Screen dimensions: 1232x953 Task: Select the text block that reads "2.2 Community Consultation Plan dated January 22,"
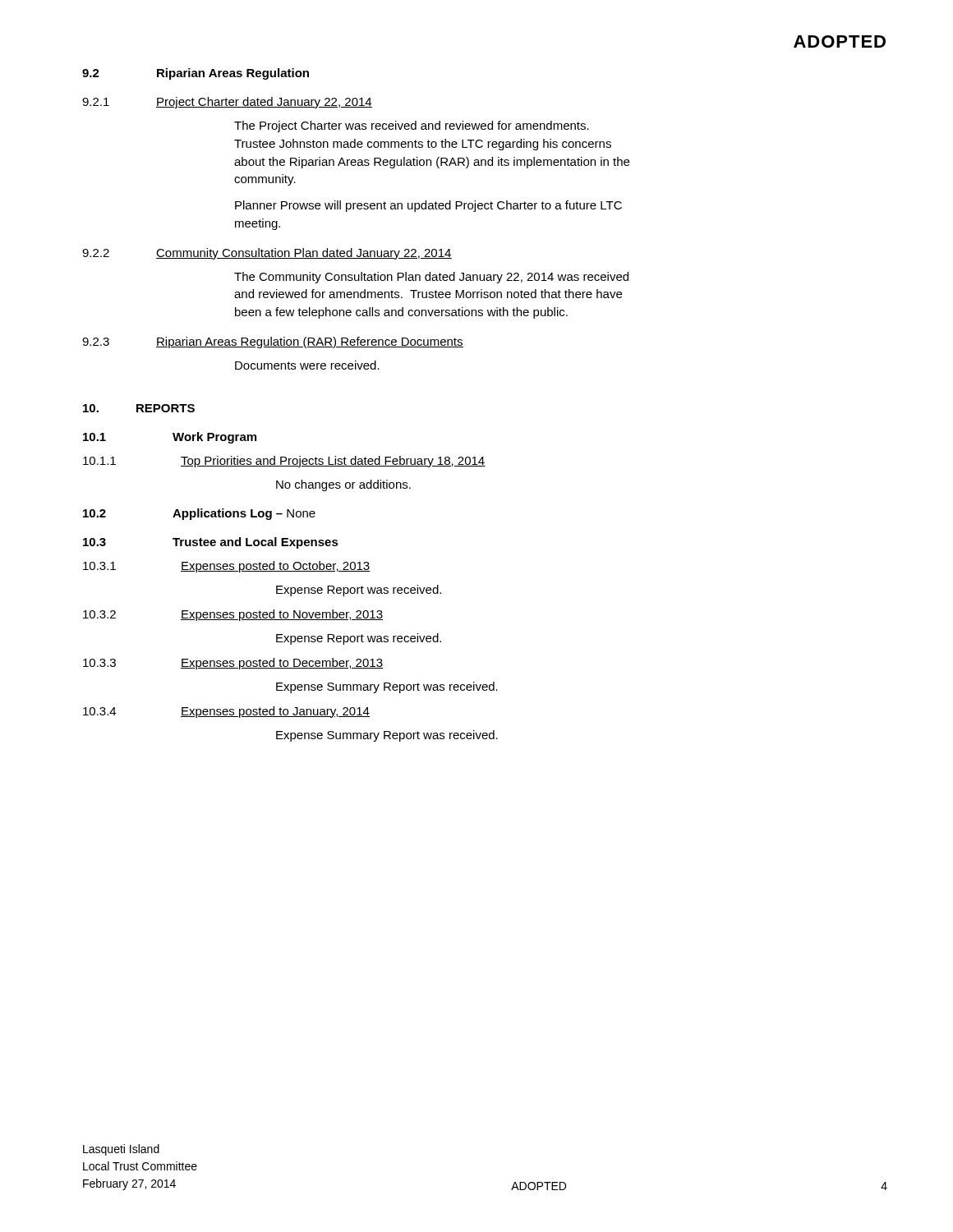(267, 252)
